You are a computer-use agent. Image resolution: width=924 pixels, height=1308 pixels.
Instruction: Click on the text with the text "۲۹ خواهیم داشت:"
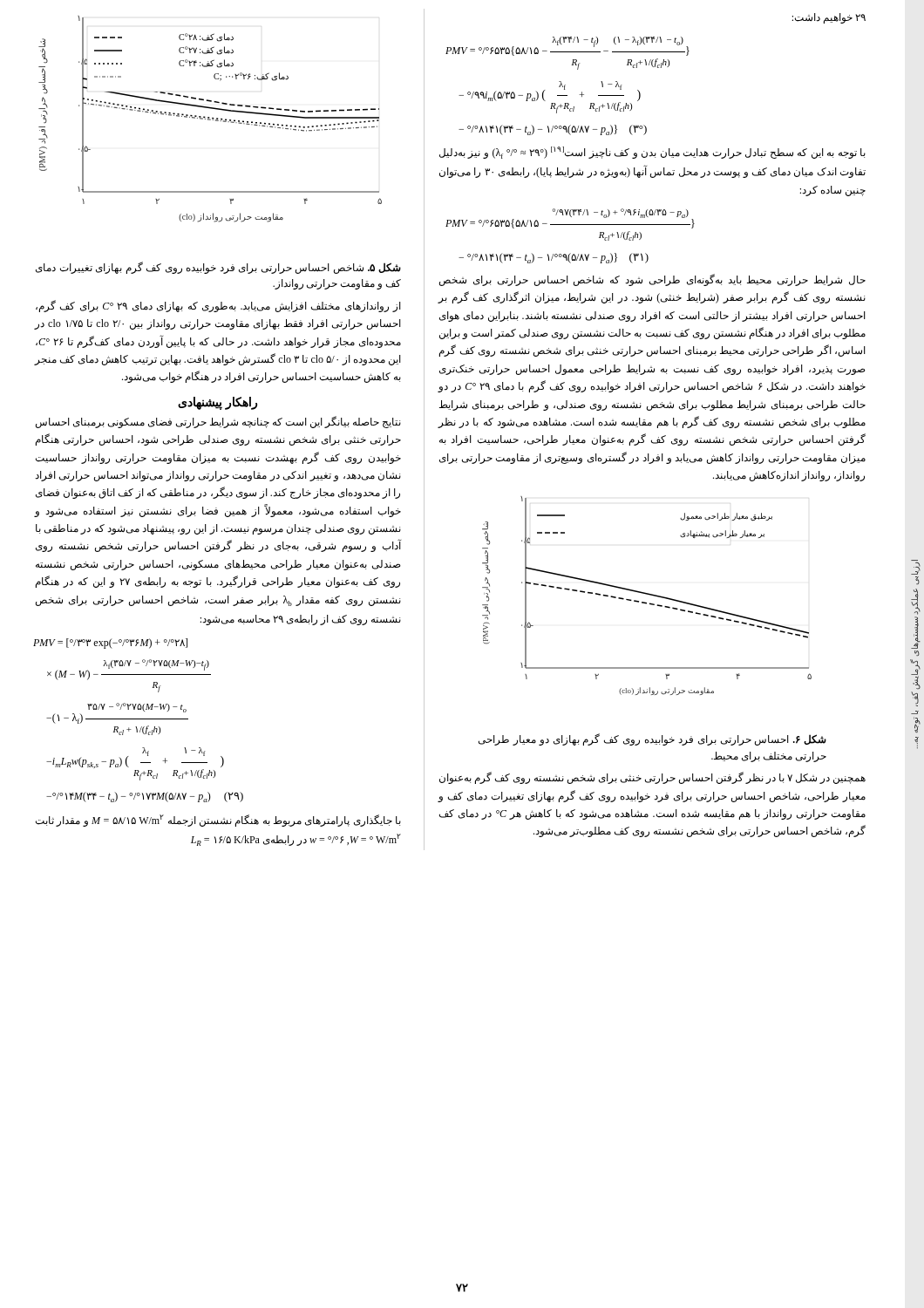click(x=828, y=17)
